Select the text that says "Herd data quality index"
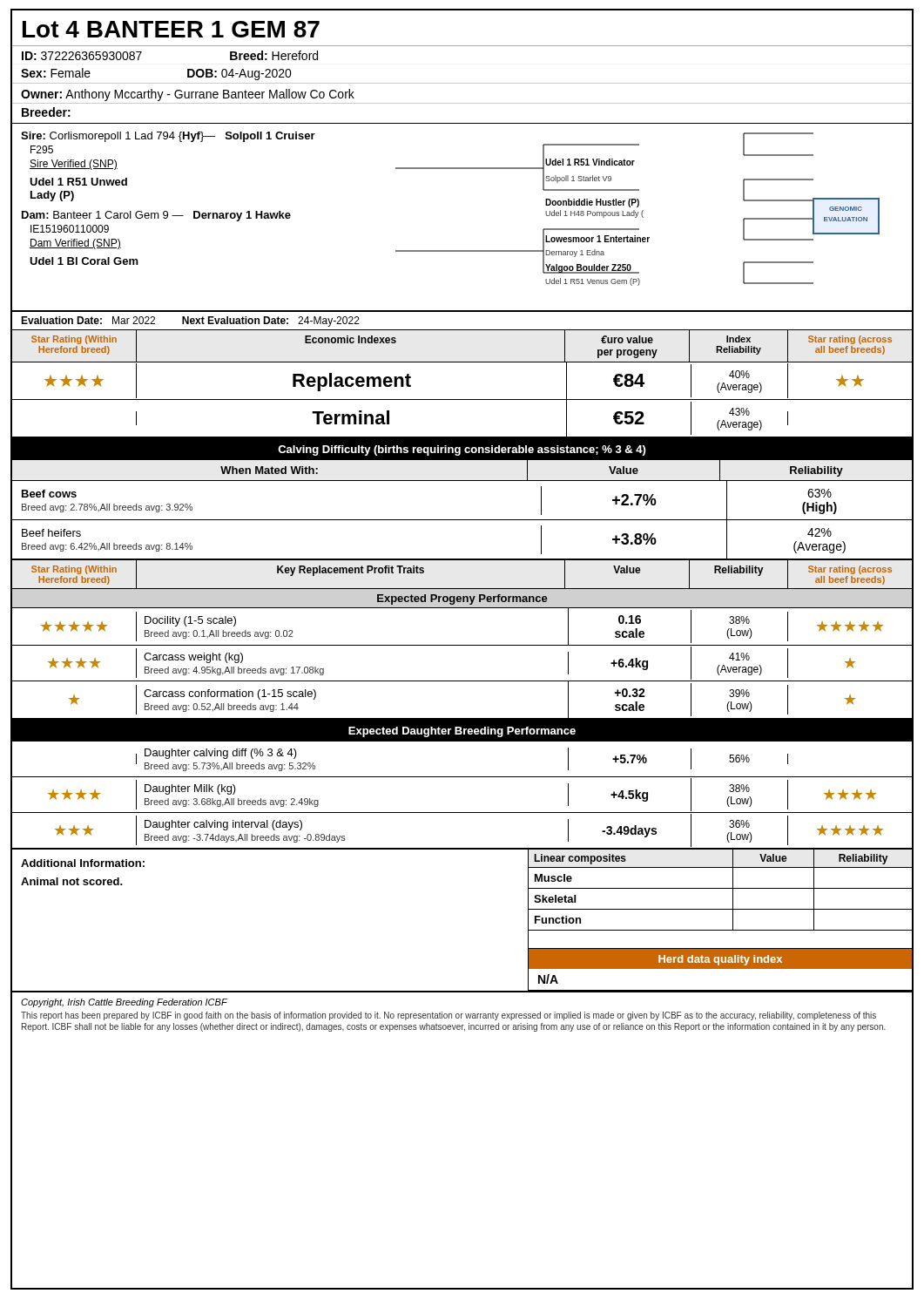 click(720, 959)
